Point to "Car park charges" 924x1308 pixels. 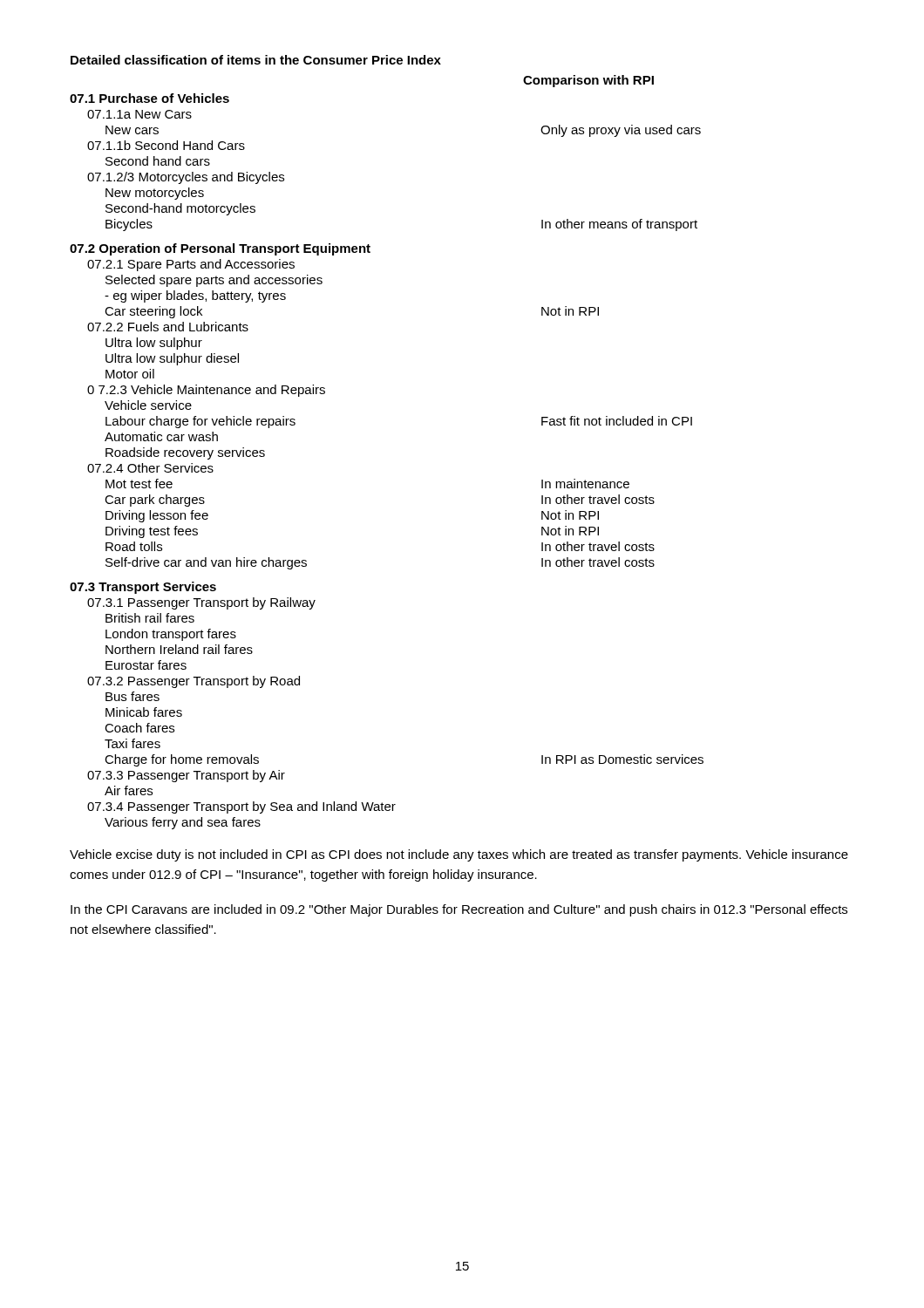(155, 499)
